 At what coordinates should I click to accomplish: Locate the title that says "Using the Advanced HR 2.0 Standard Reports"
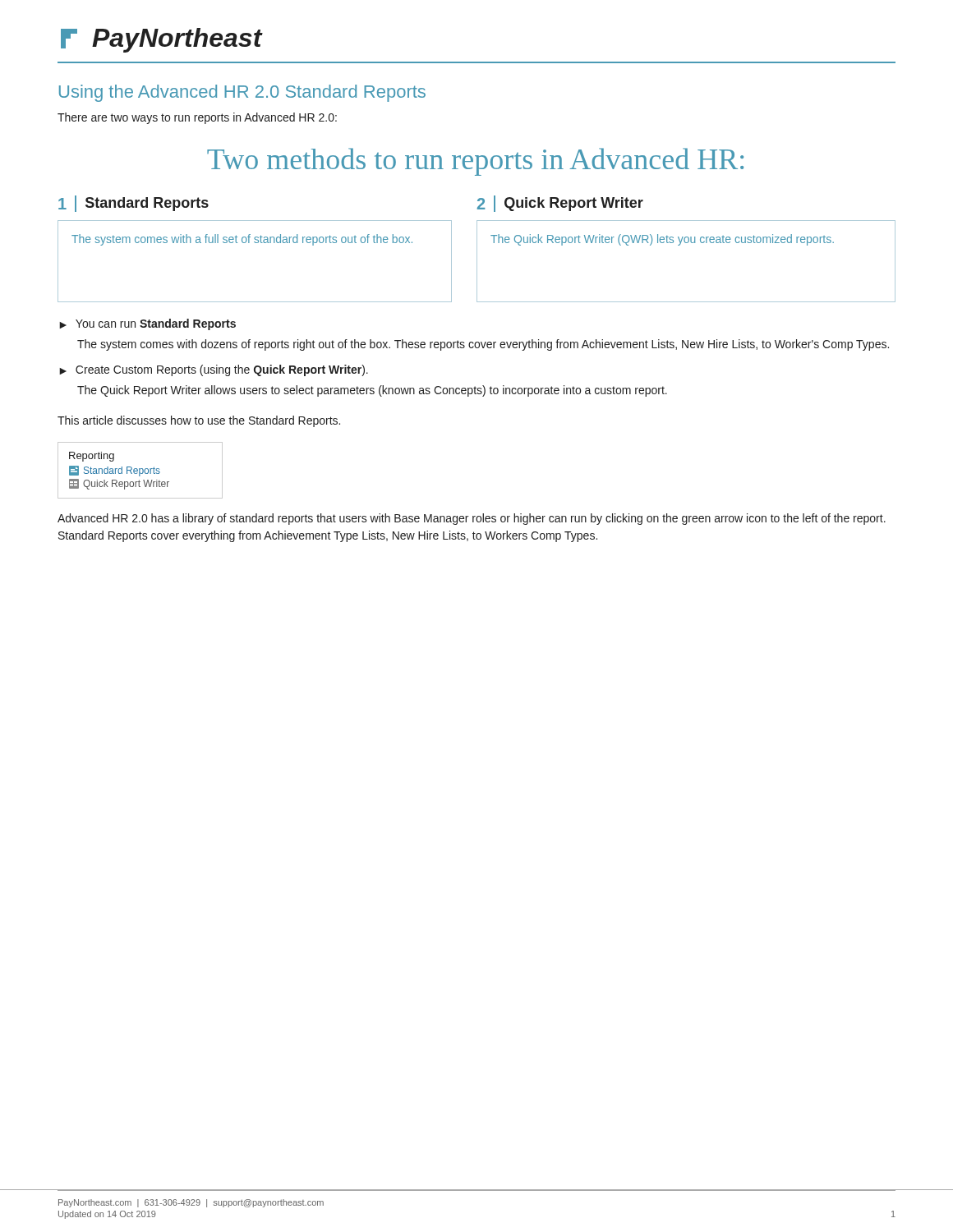pos(242,92)
